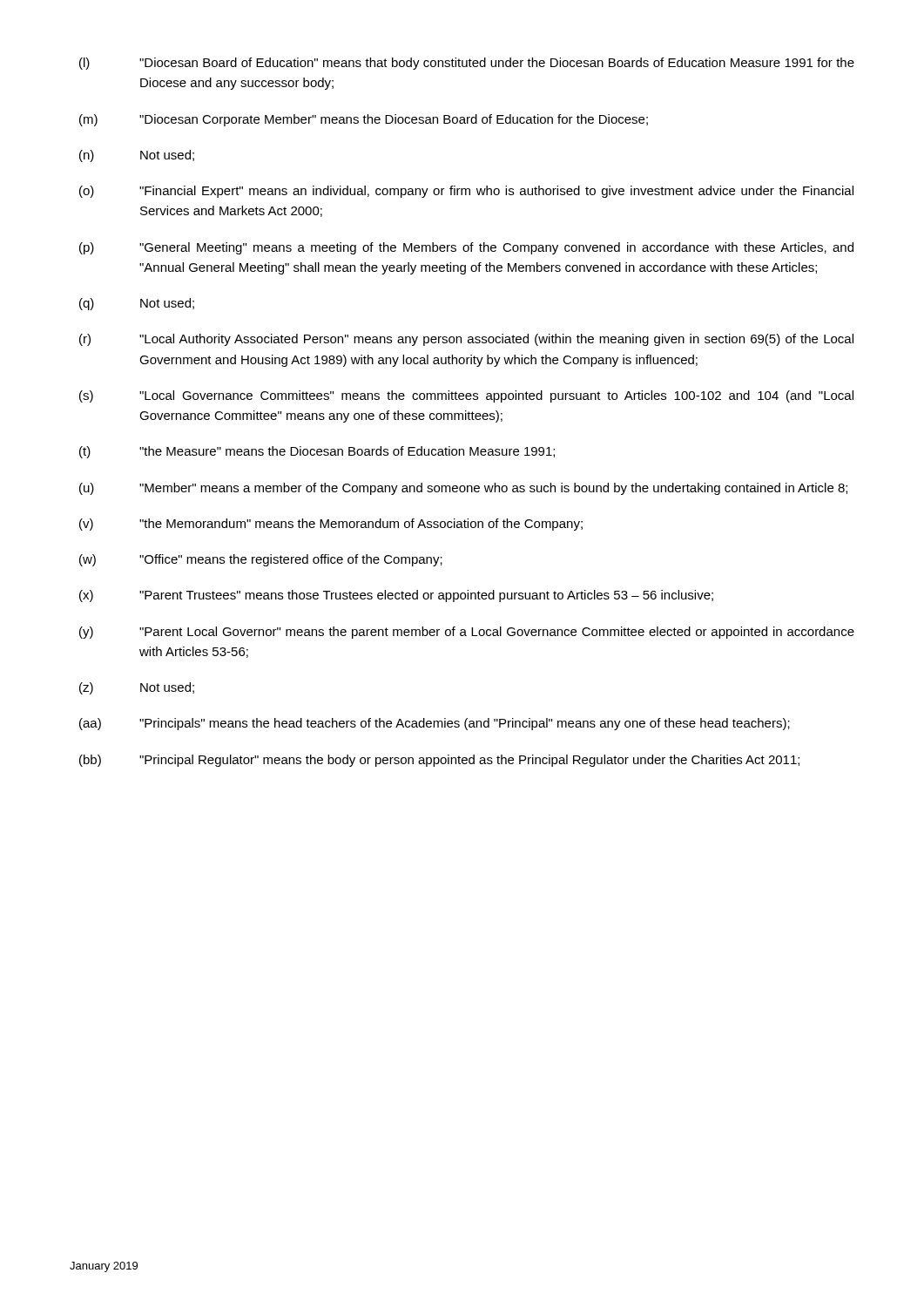This screenshot has height=1307, width=924.
Task: Find "(z) Not used;" on this page
Action: [x=137, y=688]
